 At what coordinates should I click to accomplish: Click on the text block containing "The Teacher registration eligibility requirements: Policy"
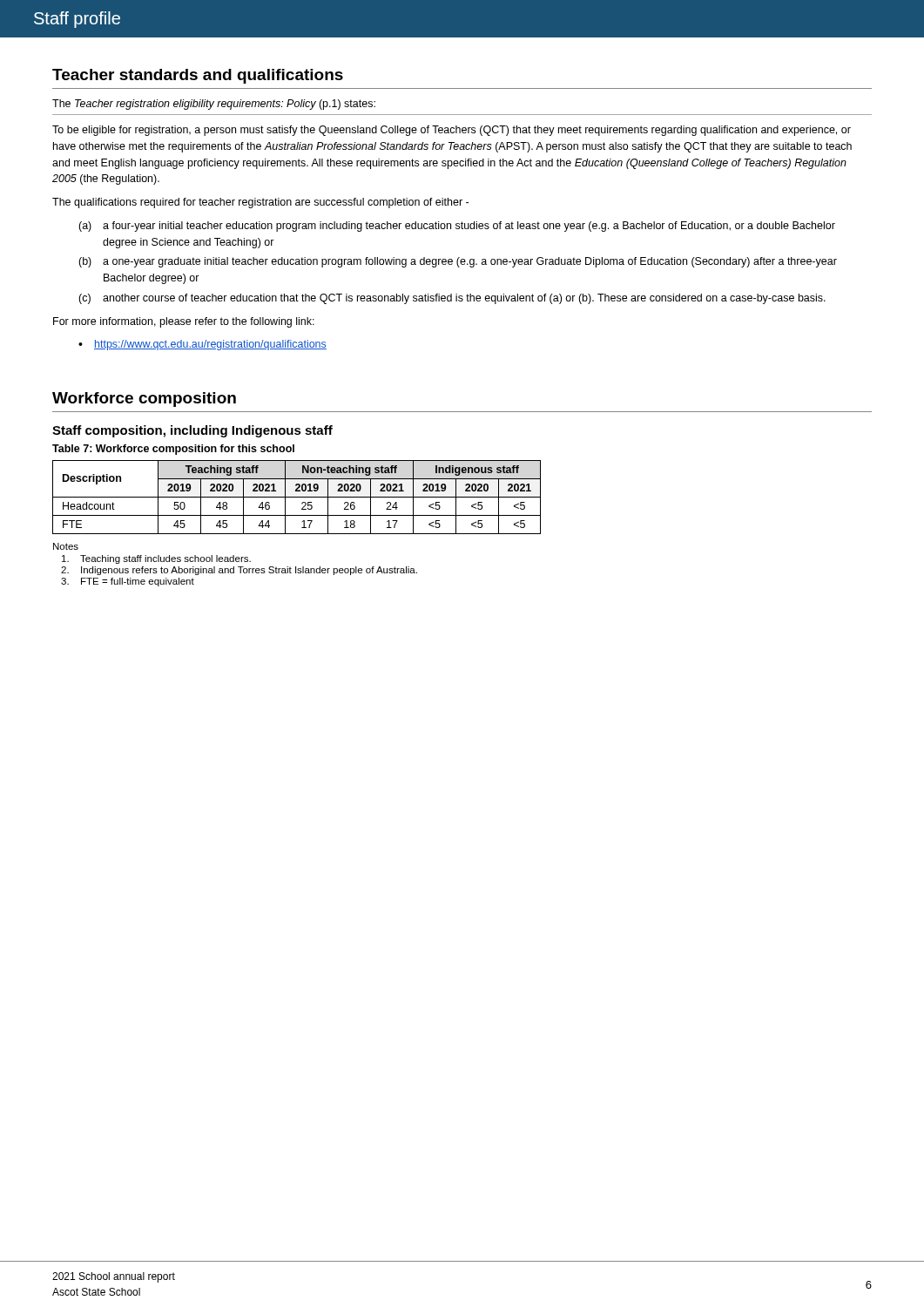tap(214, 104)
